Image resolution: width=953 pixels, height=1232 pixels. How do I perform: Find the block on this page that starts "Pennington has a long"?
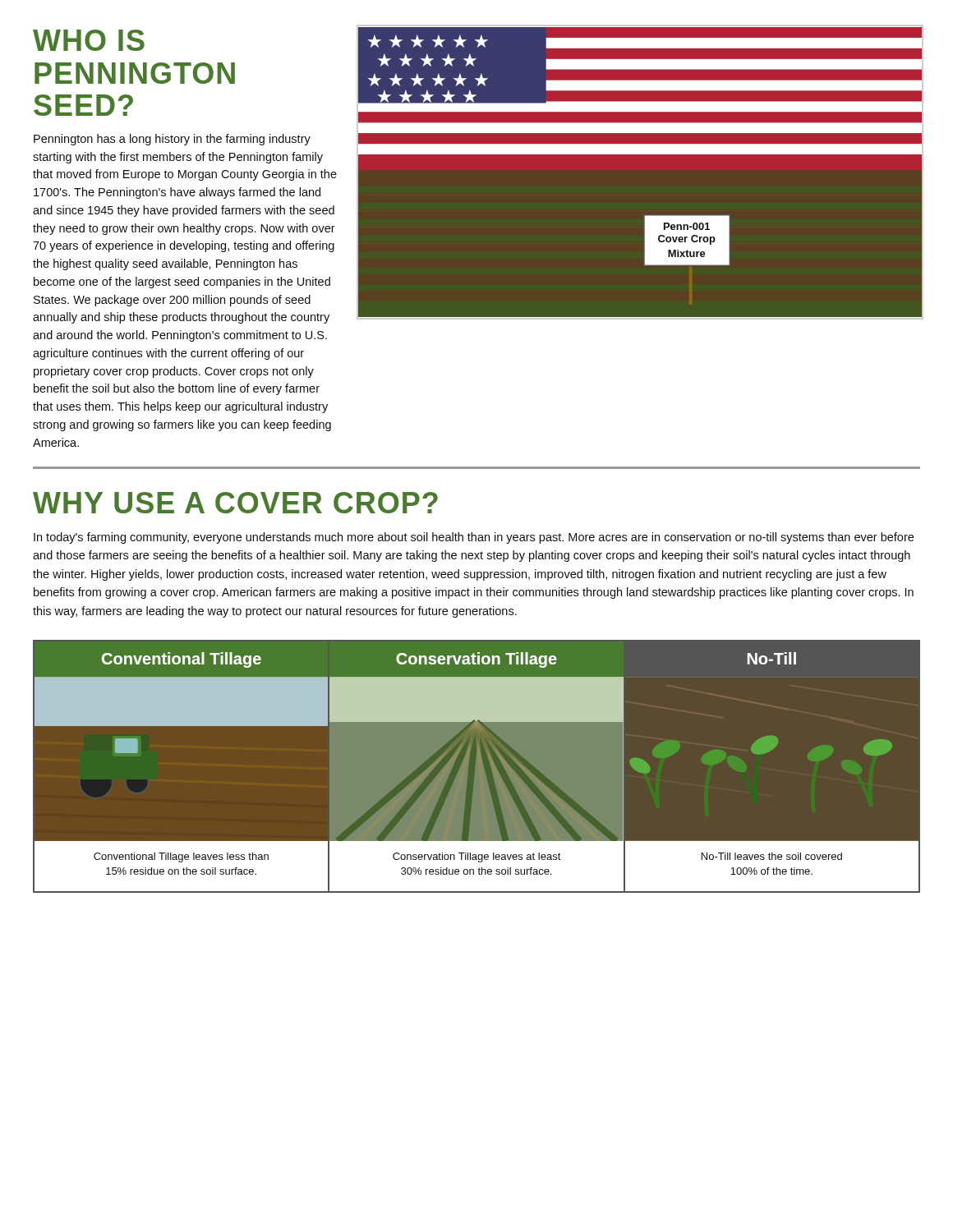185,291
